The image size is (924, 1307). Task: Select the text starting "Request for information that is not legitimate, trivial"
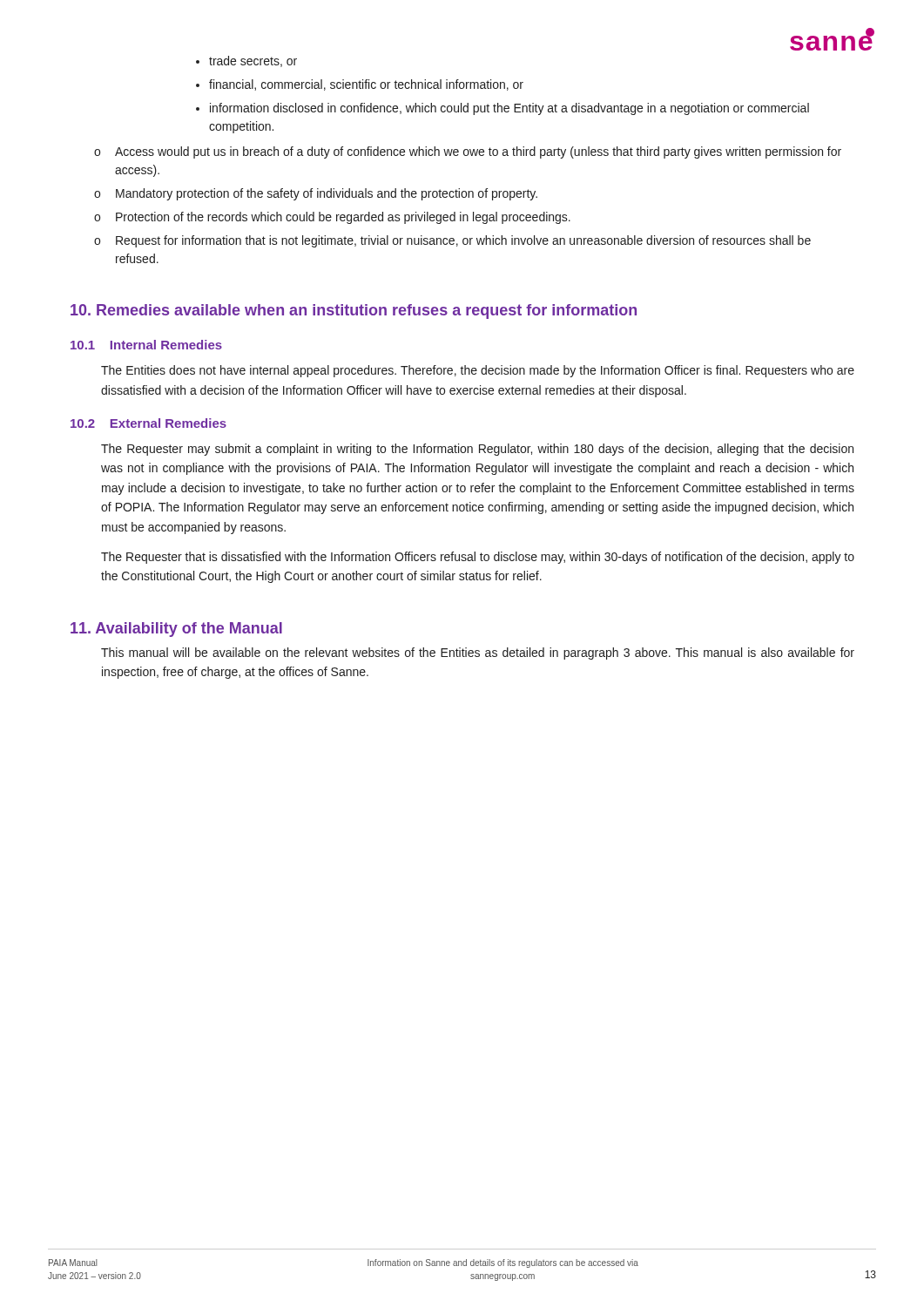[x=463, y=250]
